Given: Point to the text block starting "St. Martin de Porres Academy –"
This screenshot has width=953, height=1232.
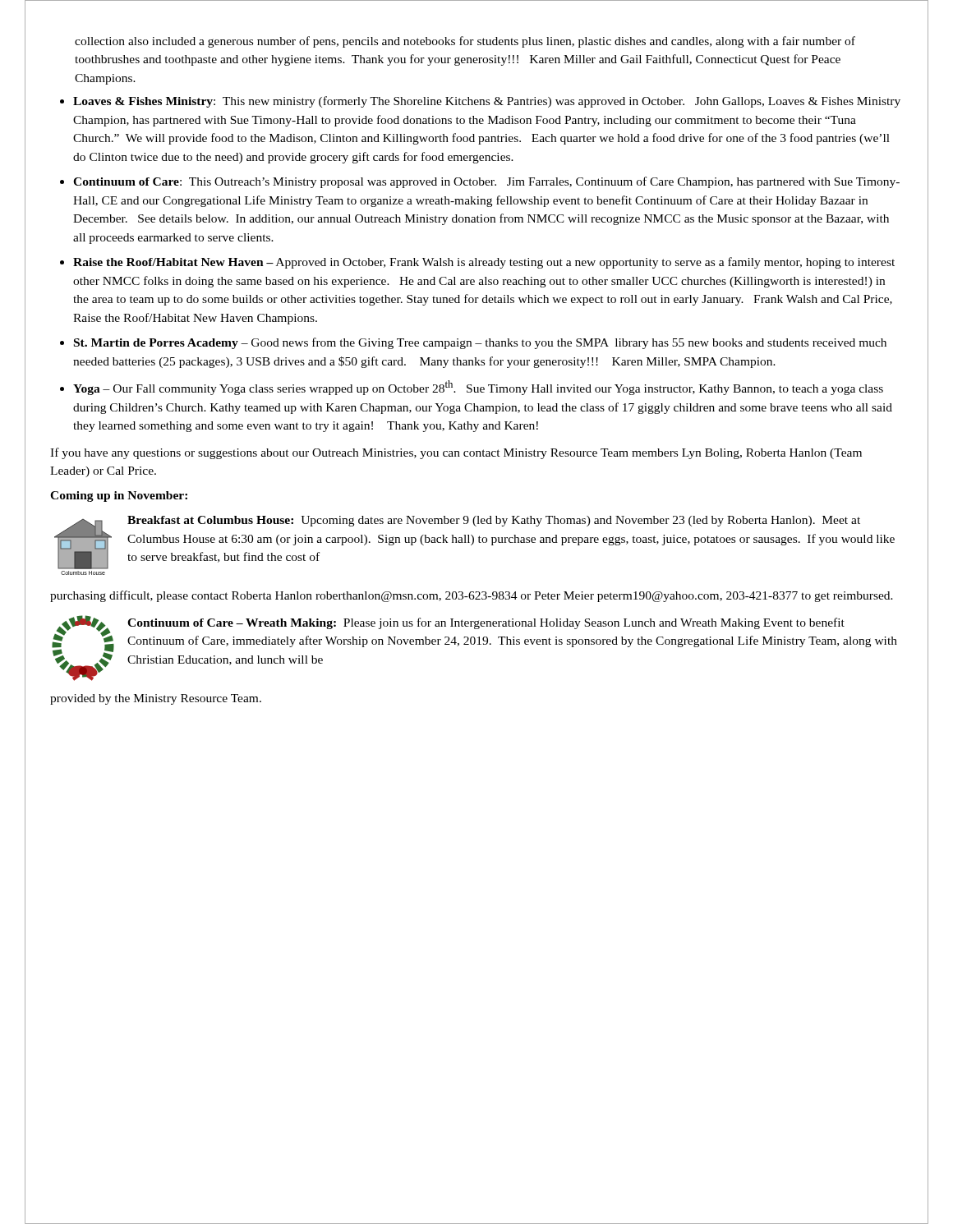Looking at the screenshot, I should (x=480, y=351).
